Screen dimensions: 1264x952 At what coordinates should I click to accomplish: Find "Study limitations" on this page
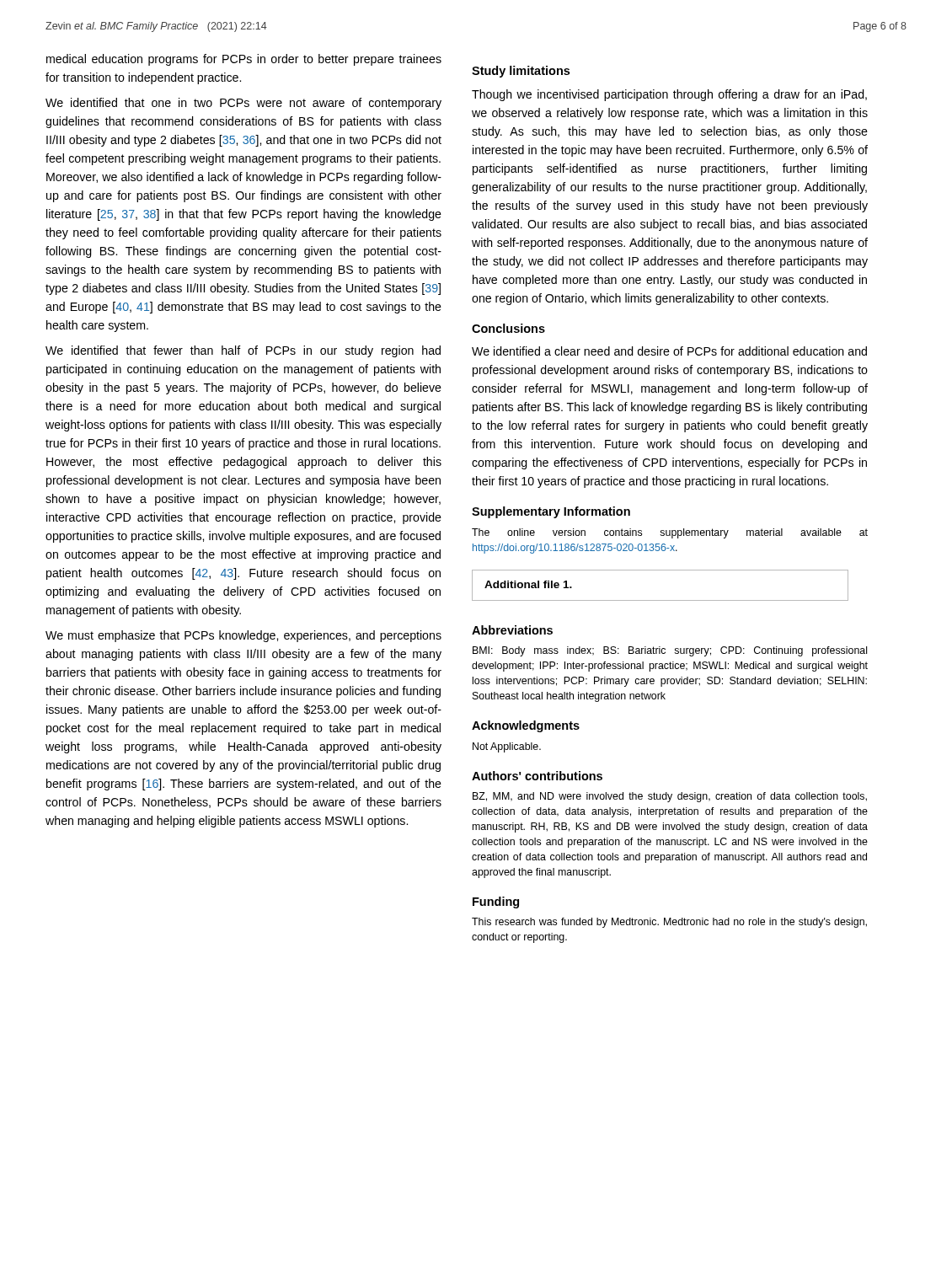521,71
